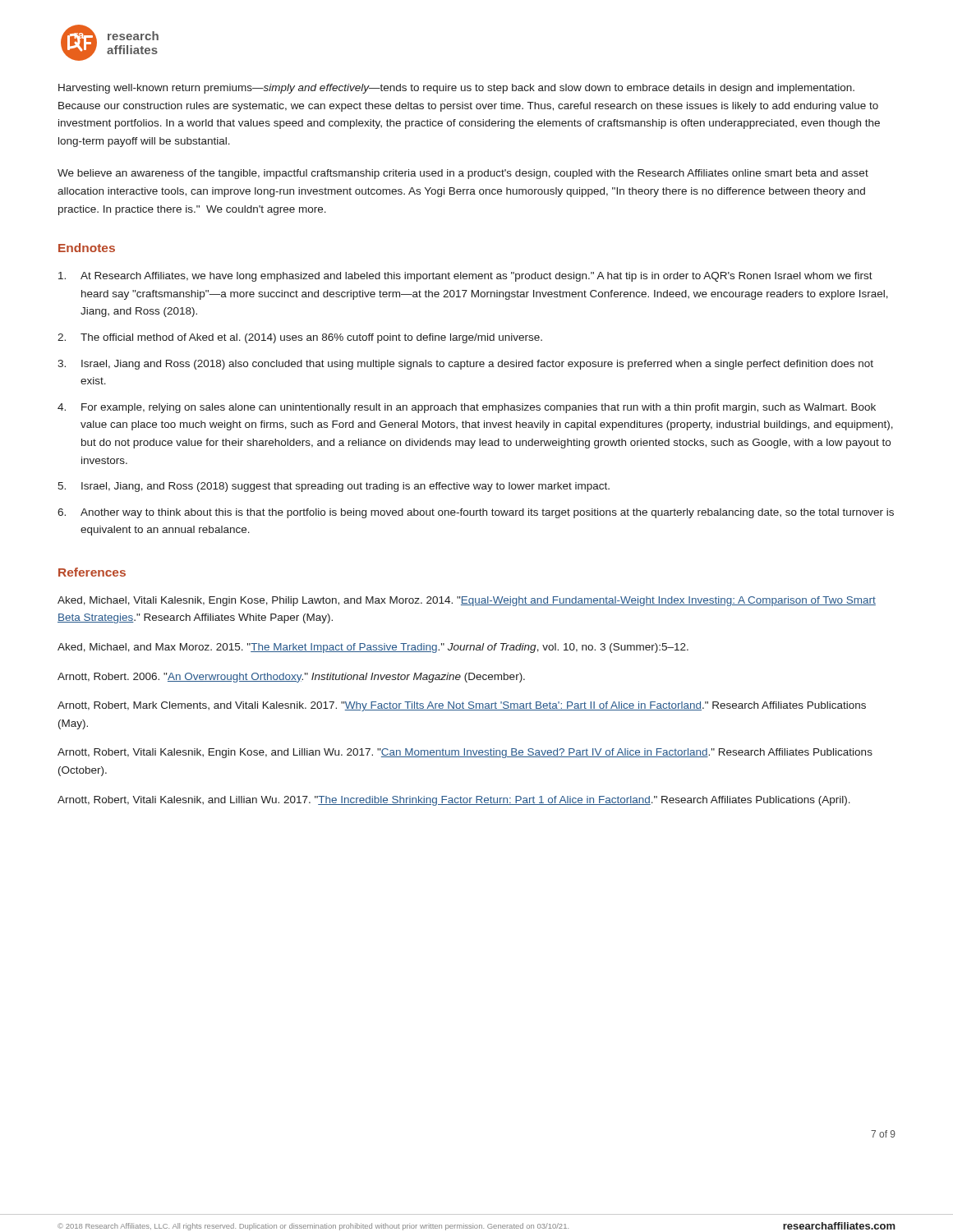Locate the block of text that opens with "Arnott, Robert. 2006. "An Overwrought Orthodoxy." Institutional"
This screenshot has height=1232, width=953.
(292, 676)
